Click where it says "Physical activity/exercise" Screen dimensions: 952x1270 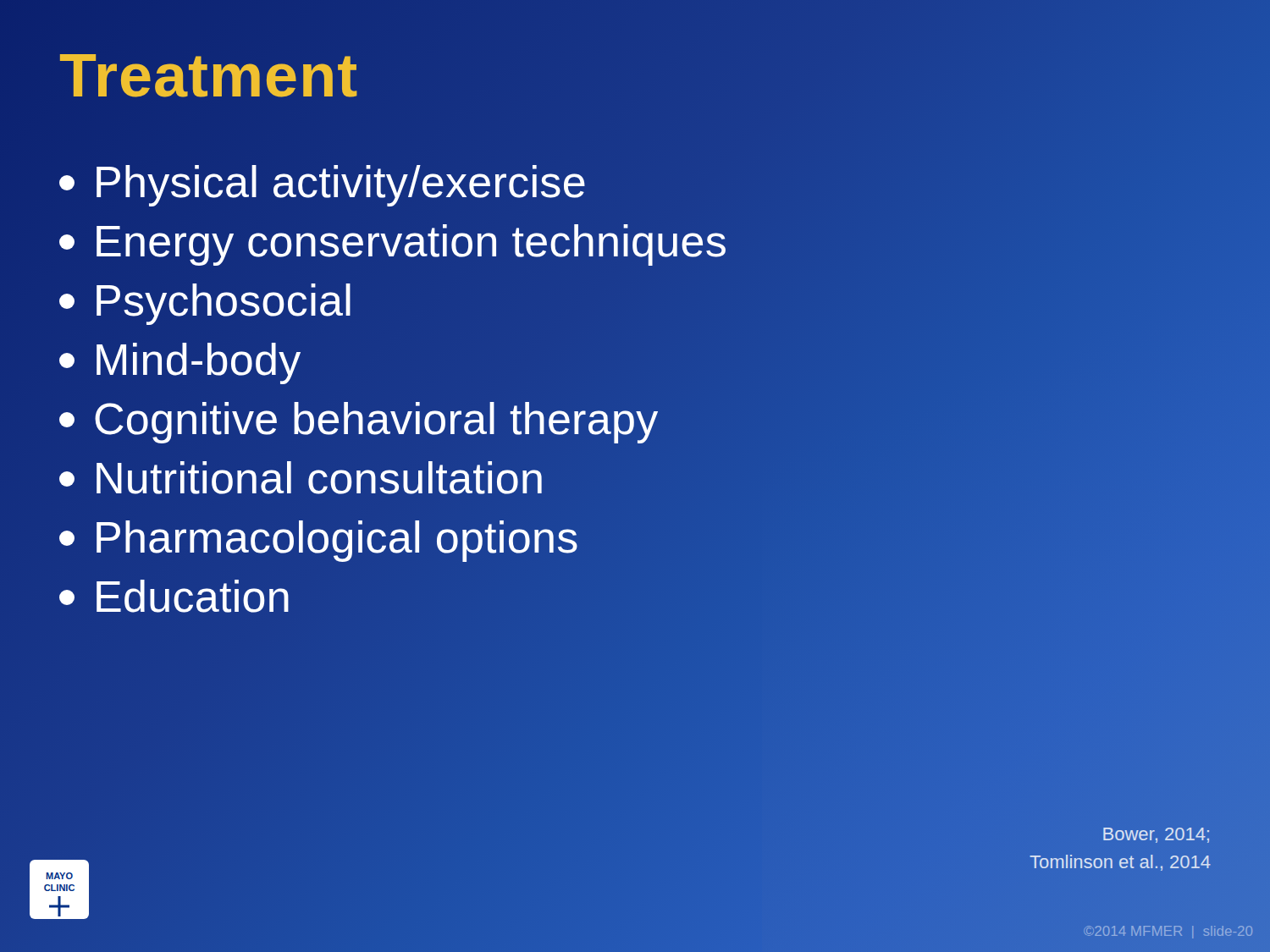[323, 182]
